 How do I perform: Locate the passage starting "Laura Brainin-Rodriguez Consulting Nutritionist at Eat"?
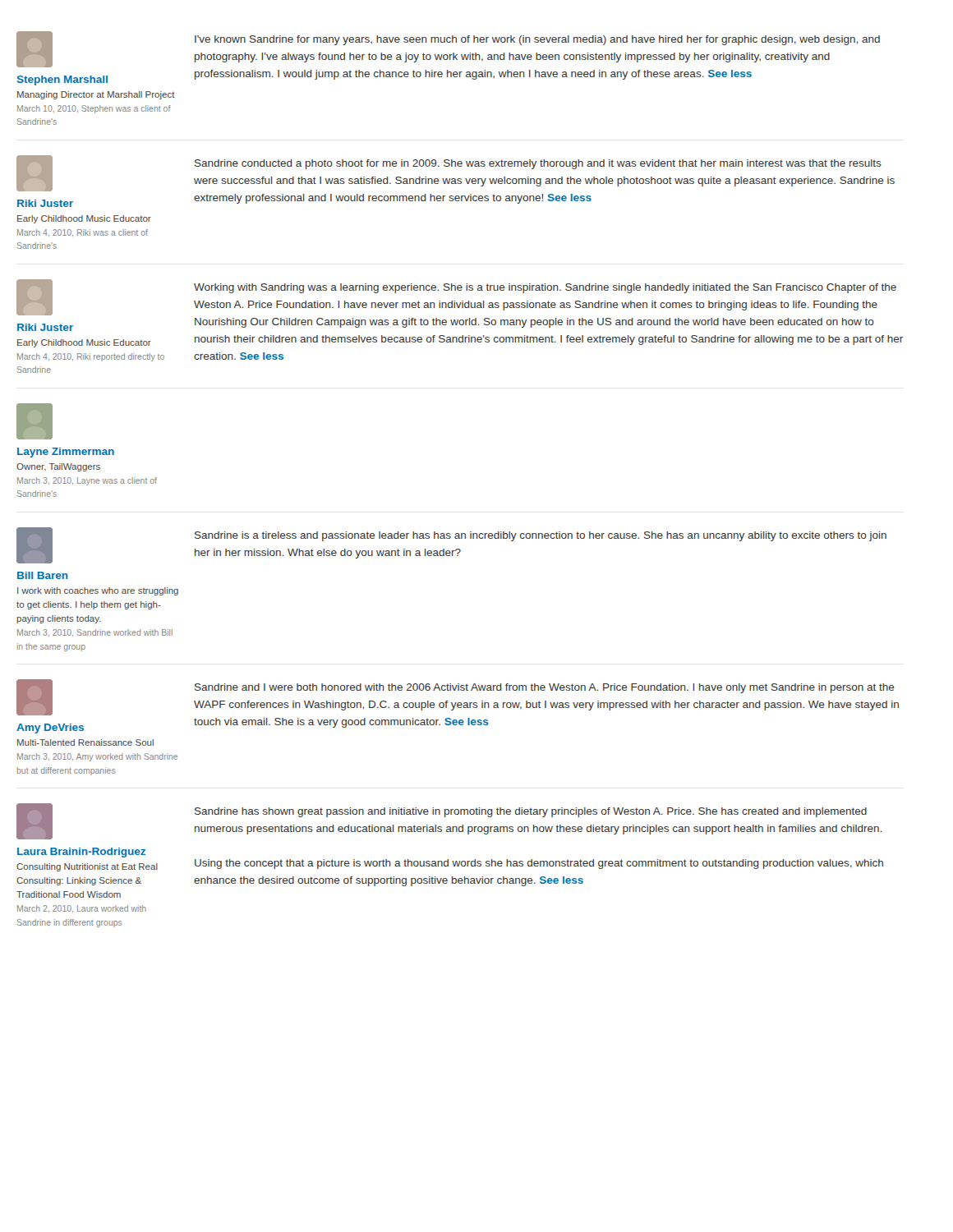(x=87, y=886)
